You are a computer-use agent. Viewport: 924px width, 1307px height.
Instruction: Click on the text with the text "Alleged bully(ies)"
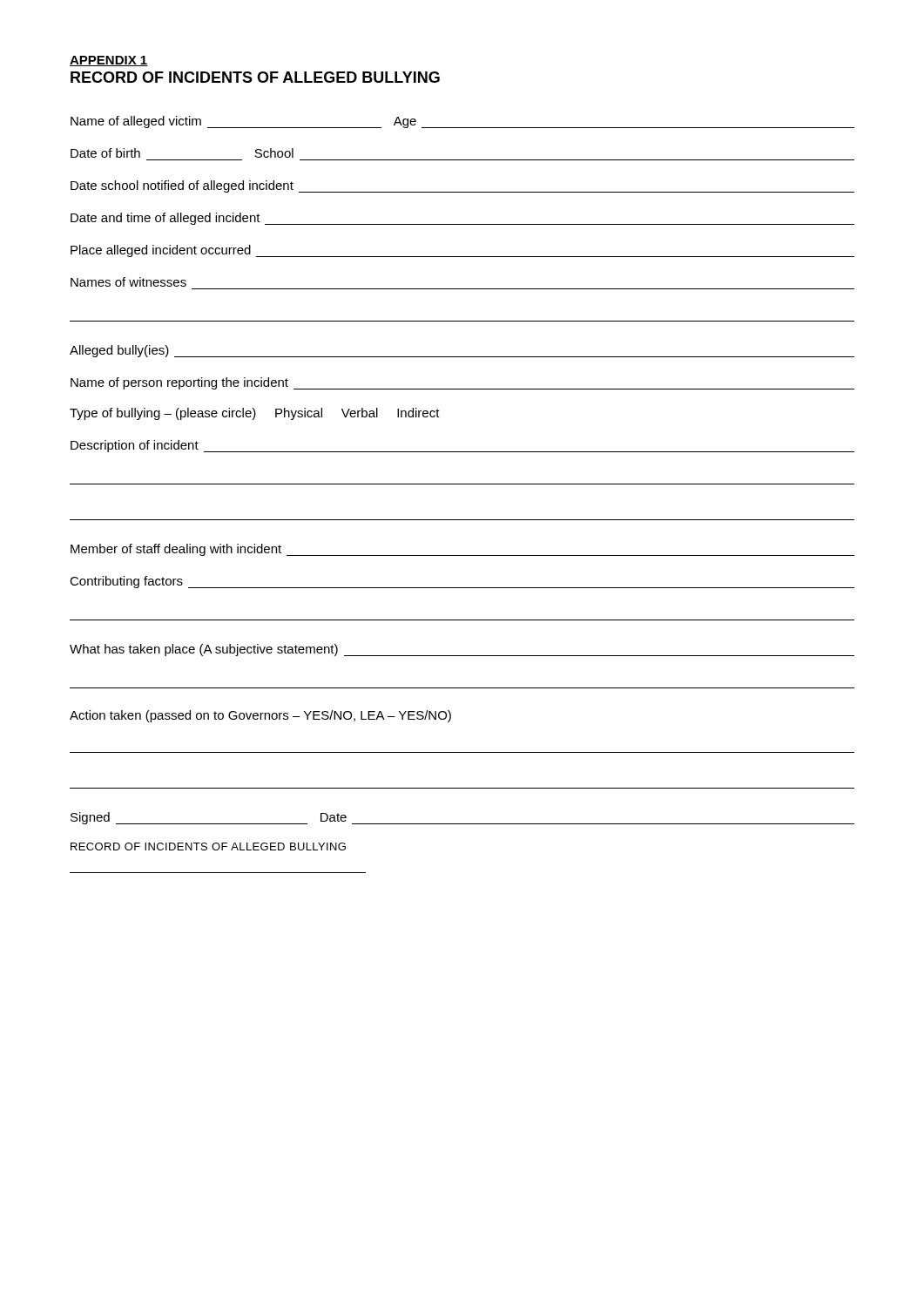tap(462, 349)
